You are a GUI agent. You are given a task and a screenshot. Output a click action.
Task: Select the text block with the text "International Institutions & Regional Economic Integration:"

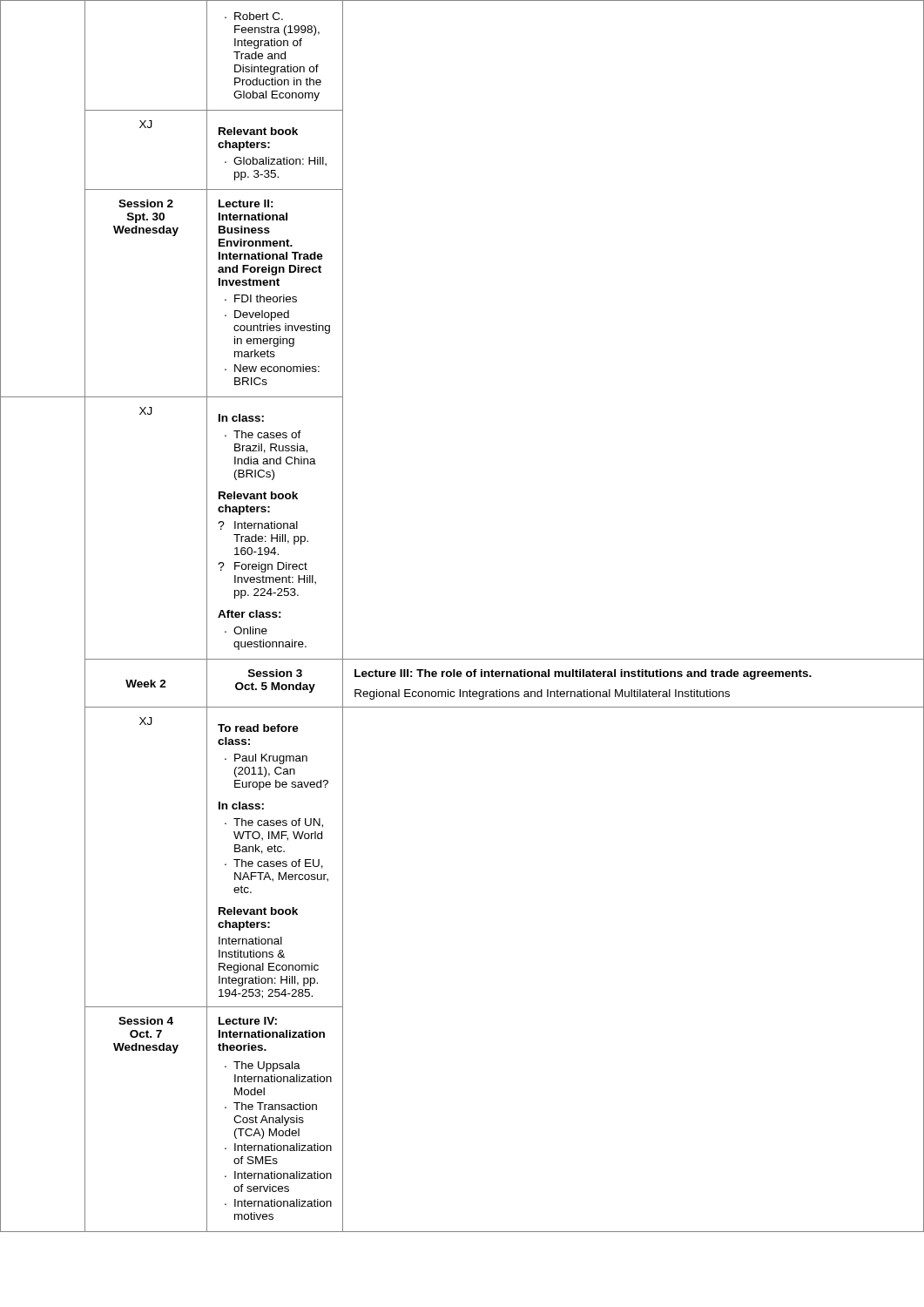point(268,967)
